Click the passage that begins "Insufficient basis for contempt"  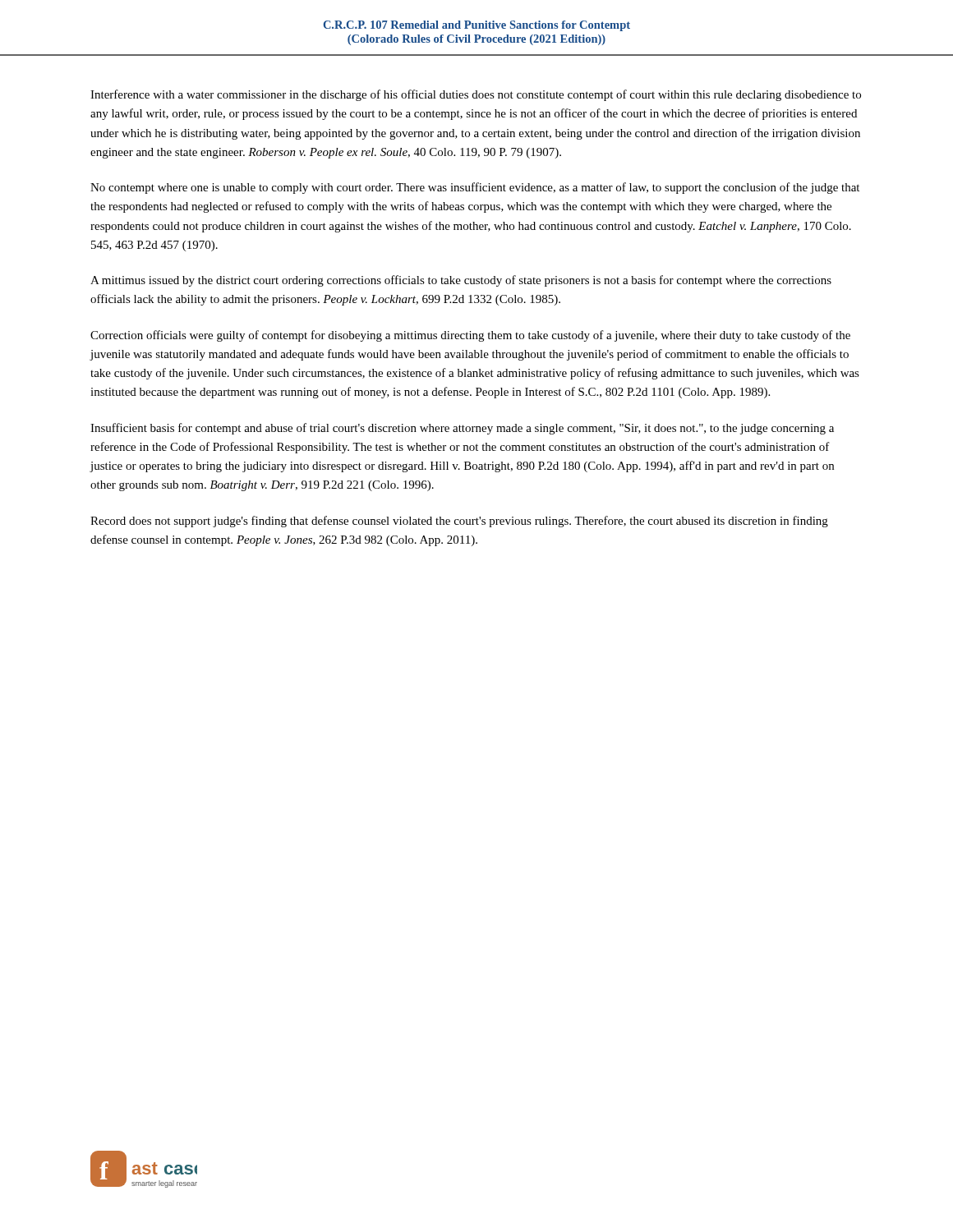click(462, 456)
